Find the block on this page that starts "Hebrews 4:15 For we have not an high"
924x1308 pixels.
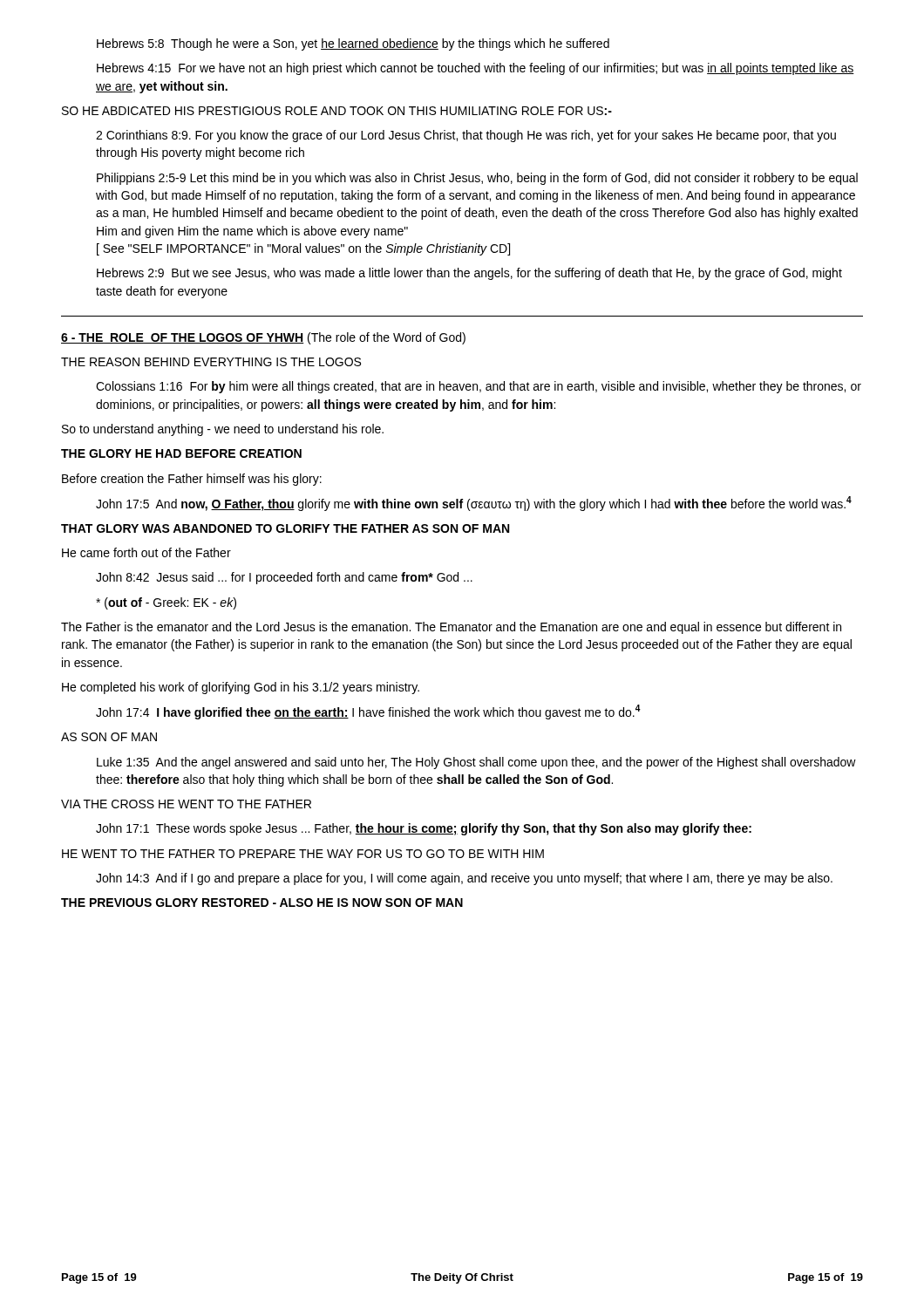(479, 77)
